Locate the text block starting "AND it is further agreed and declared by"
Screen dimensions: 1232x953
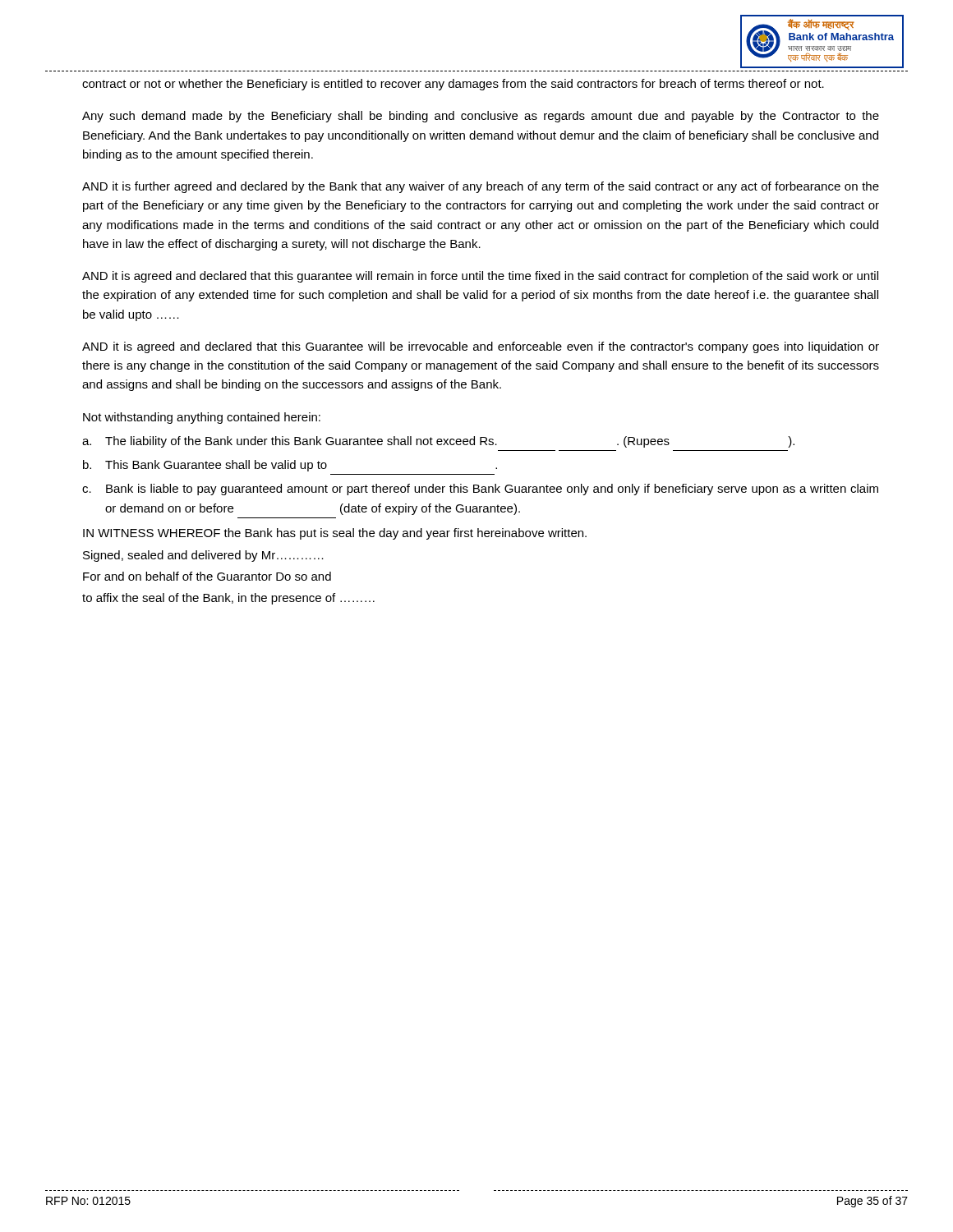(x=481, y=215)
